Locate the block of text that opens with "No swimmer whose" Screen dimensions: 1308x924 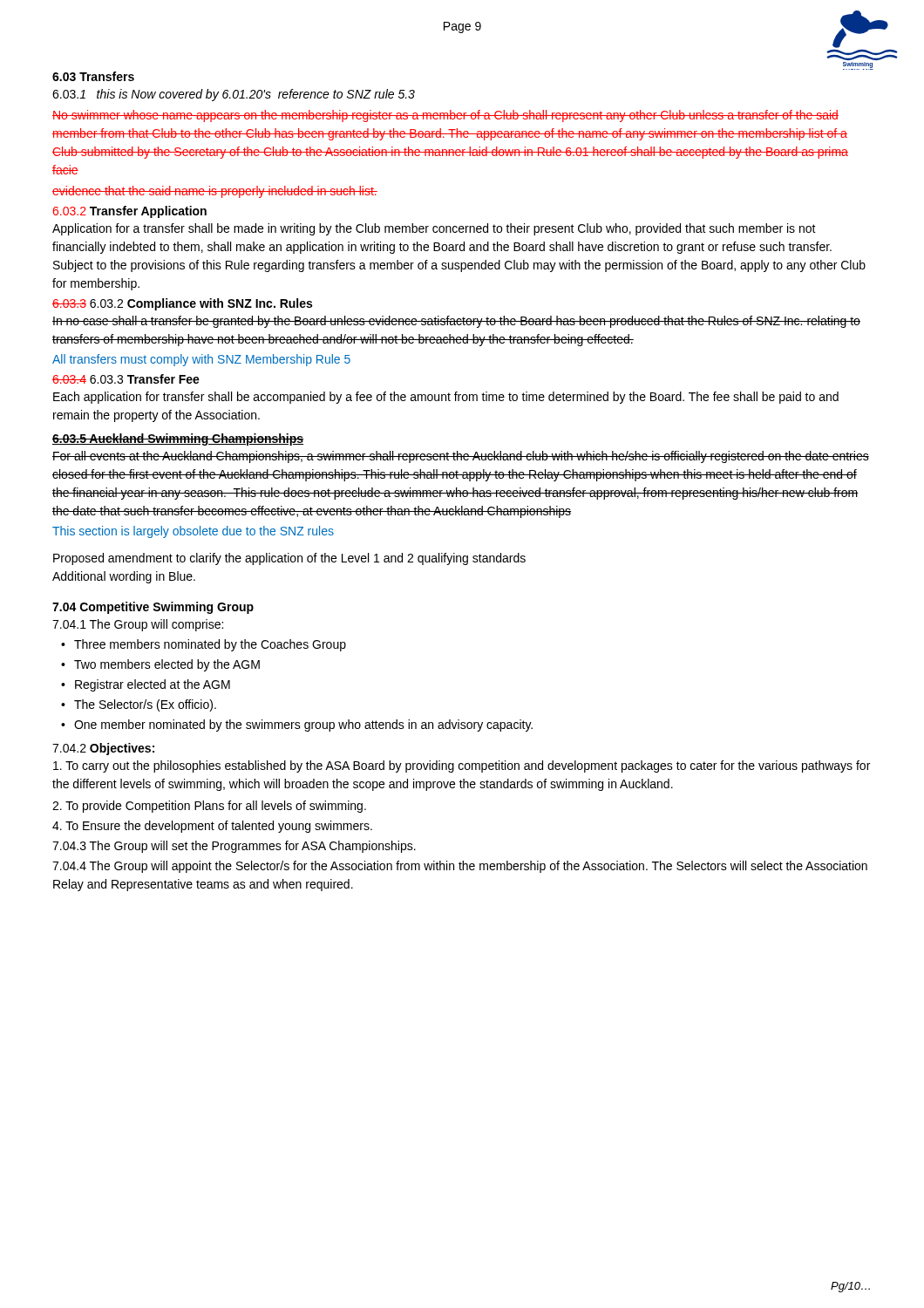(x=450, y=143)
